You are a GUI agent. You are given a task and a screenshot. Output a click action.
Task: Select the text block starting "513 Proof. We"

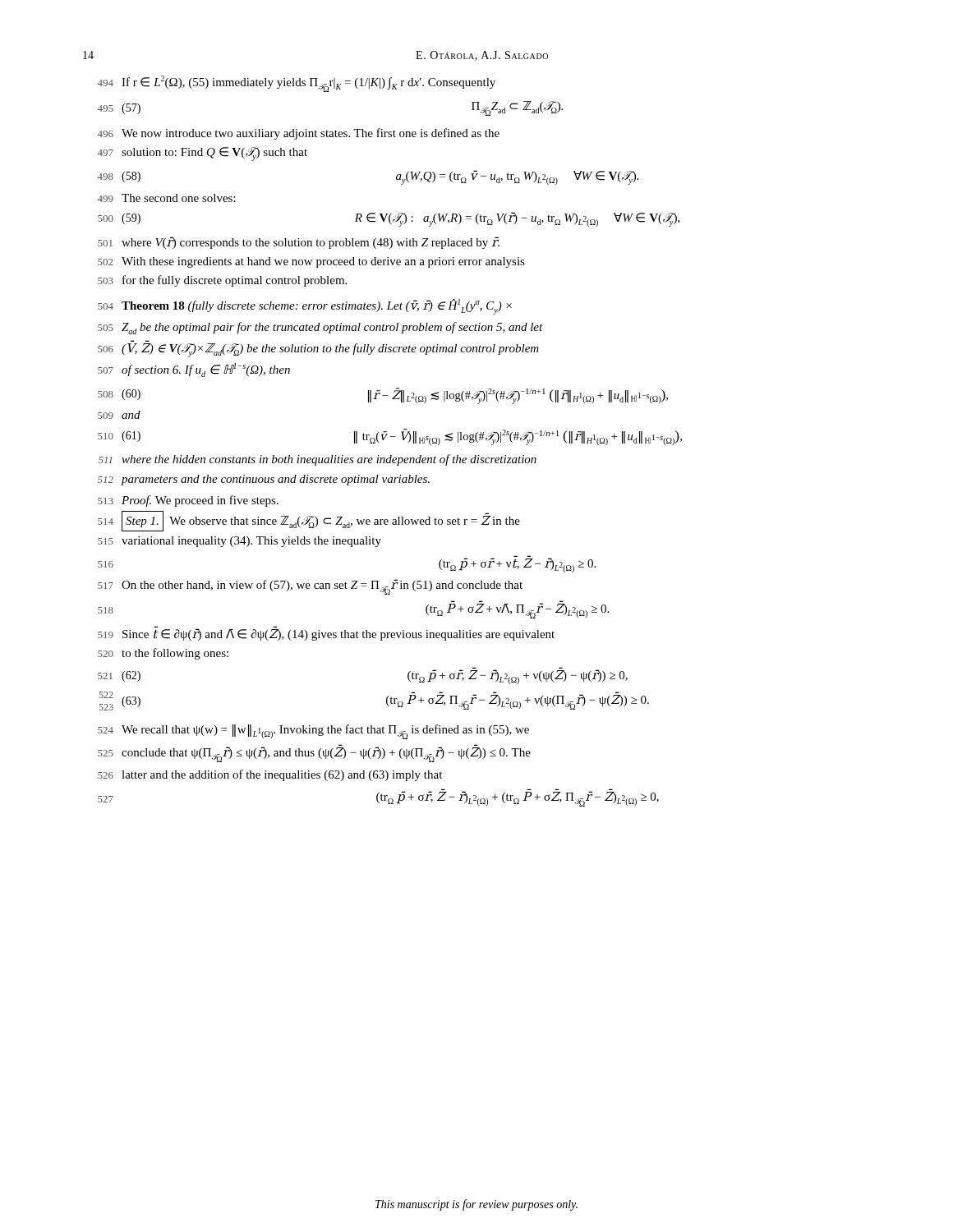(x=188, y=501)
